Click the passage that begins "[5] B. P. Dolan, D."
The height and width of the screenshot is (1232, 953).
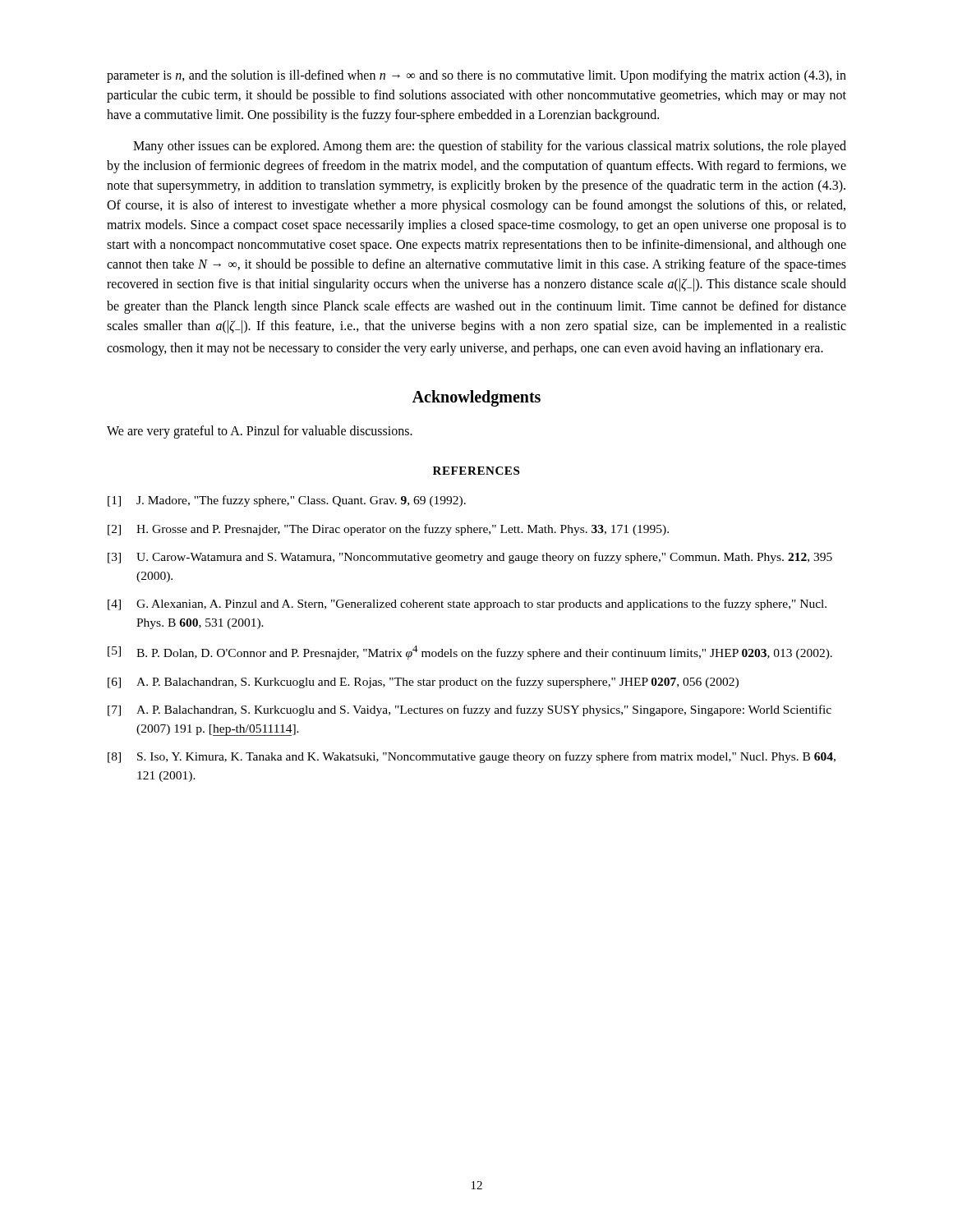click(x=476, y=652)
